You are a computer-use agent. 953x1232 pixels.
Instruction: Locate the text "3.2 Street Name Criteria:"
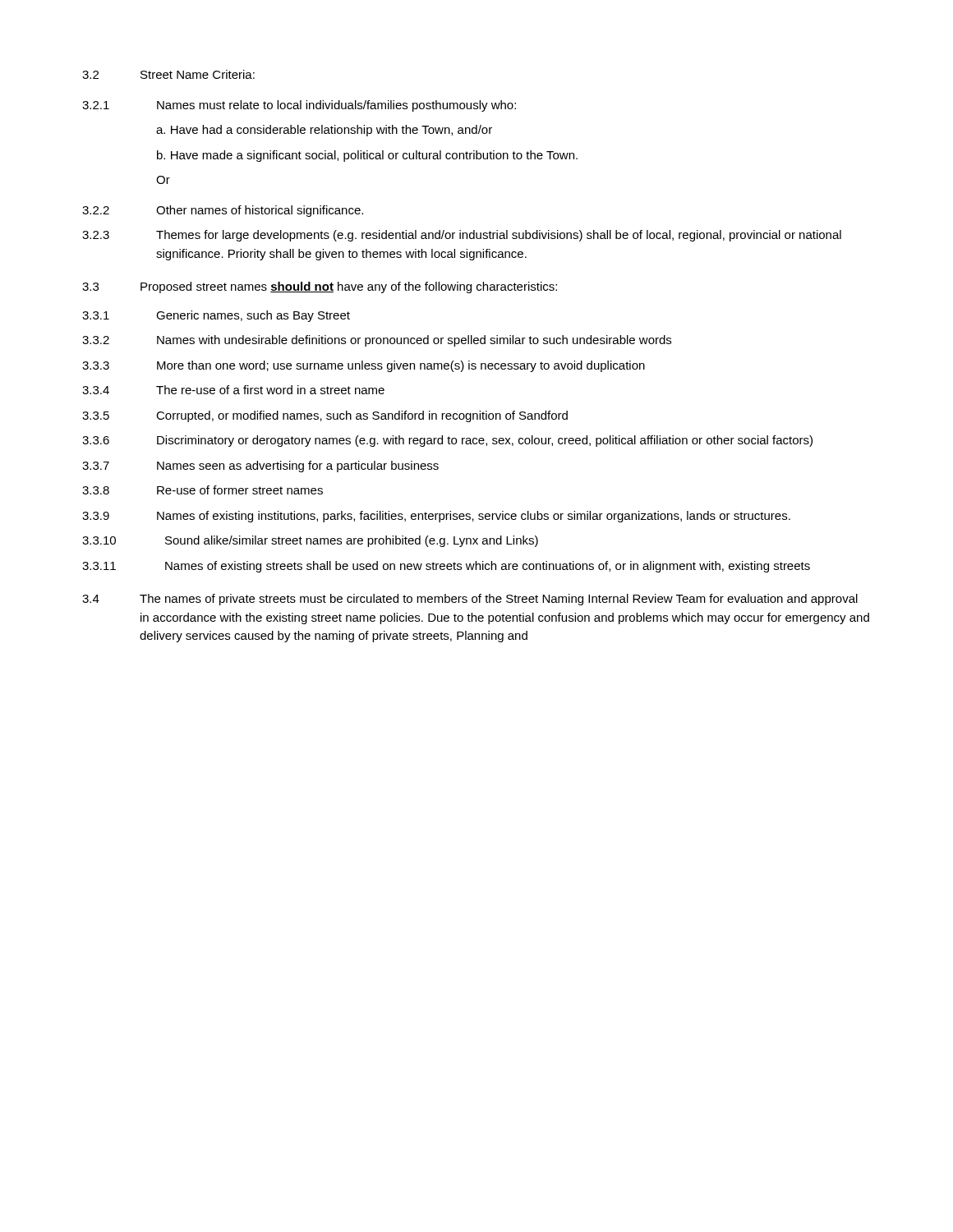point(168,74)
